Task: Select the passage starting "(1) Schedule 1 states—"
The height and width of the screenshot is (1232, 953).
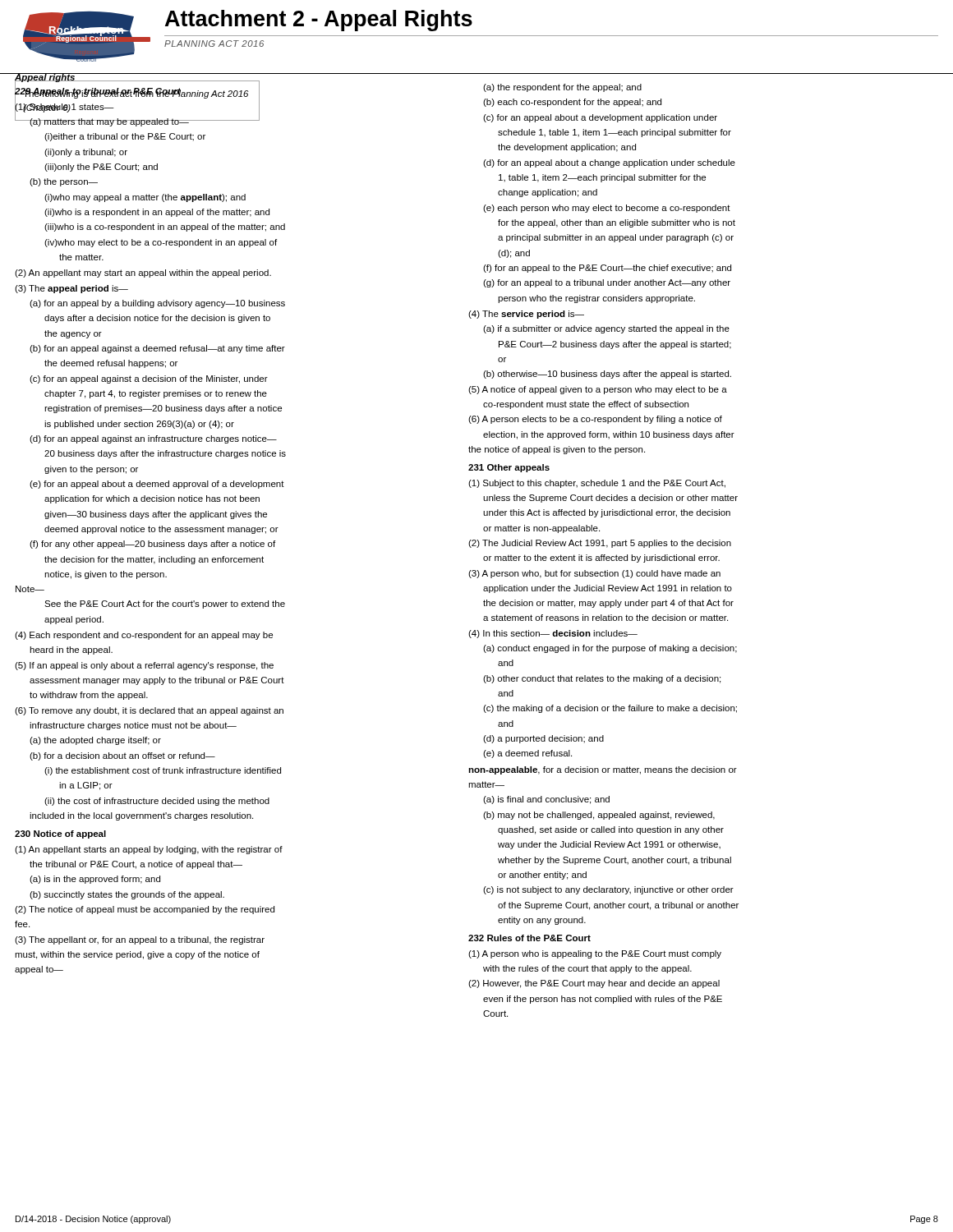Action: coord(232,107)
